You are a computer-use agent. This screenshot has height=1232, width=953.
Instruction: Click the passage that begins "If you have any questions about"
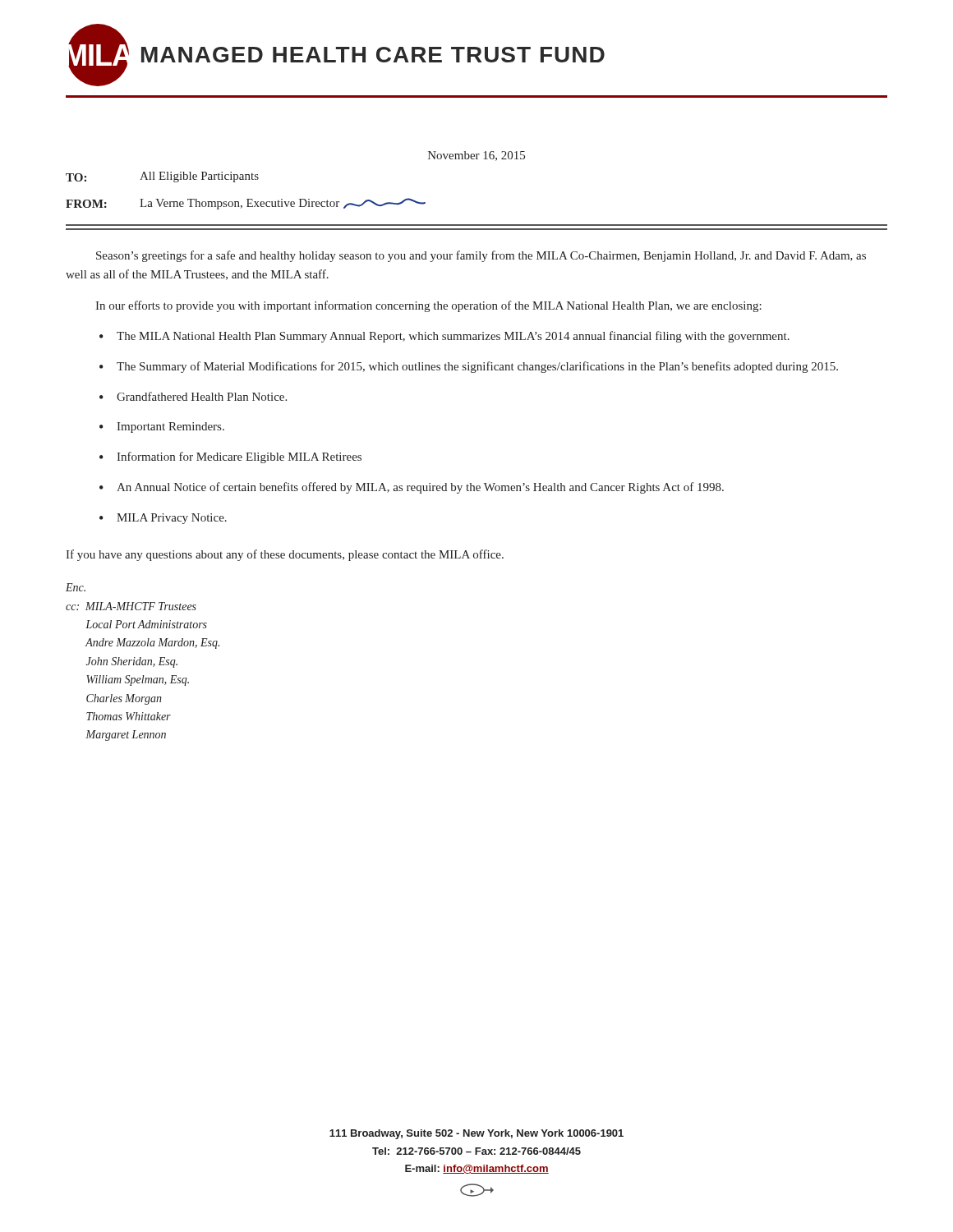click(x=285, y=554)
